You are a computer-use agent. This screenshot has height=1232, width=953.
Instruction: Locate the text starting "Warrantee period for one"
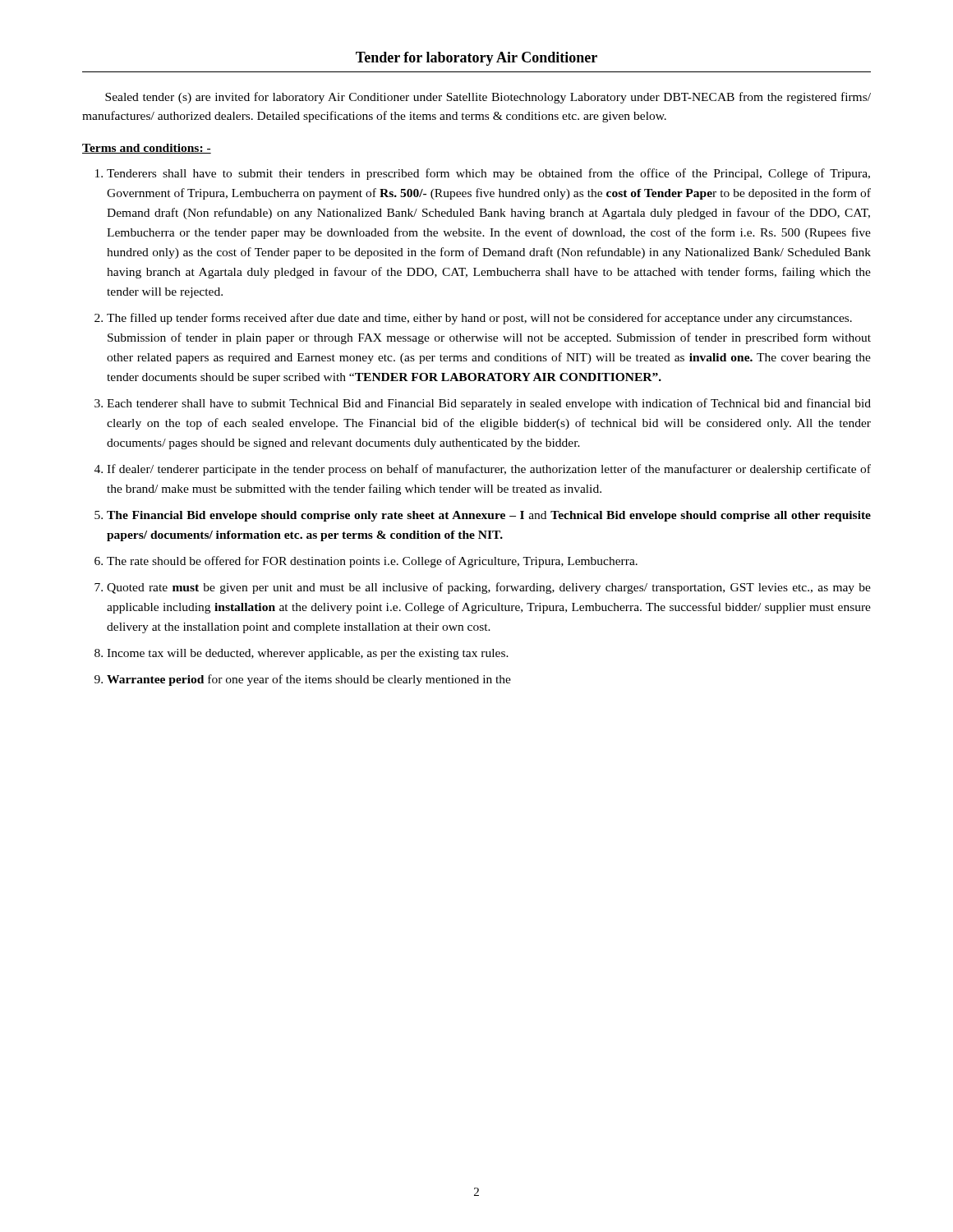coord(309,679)
